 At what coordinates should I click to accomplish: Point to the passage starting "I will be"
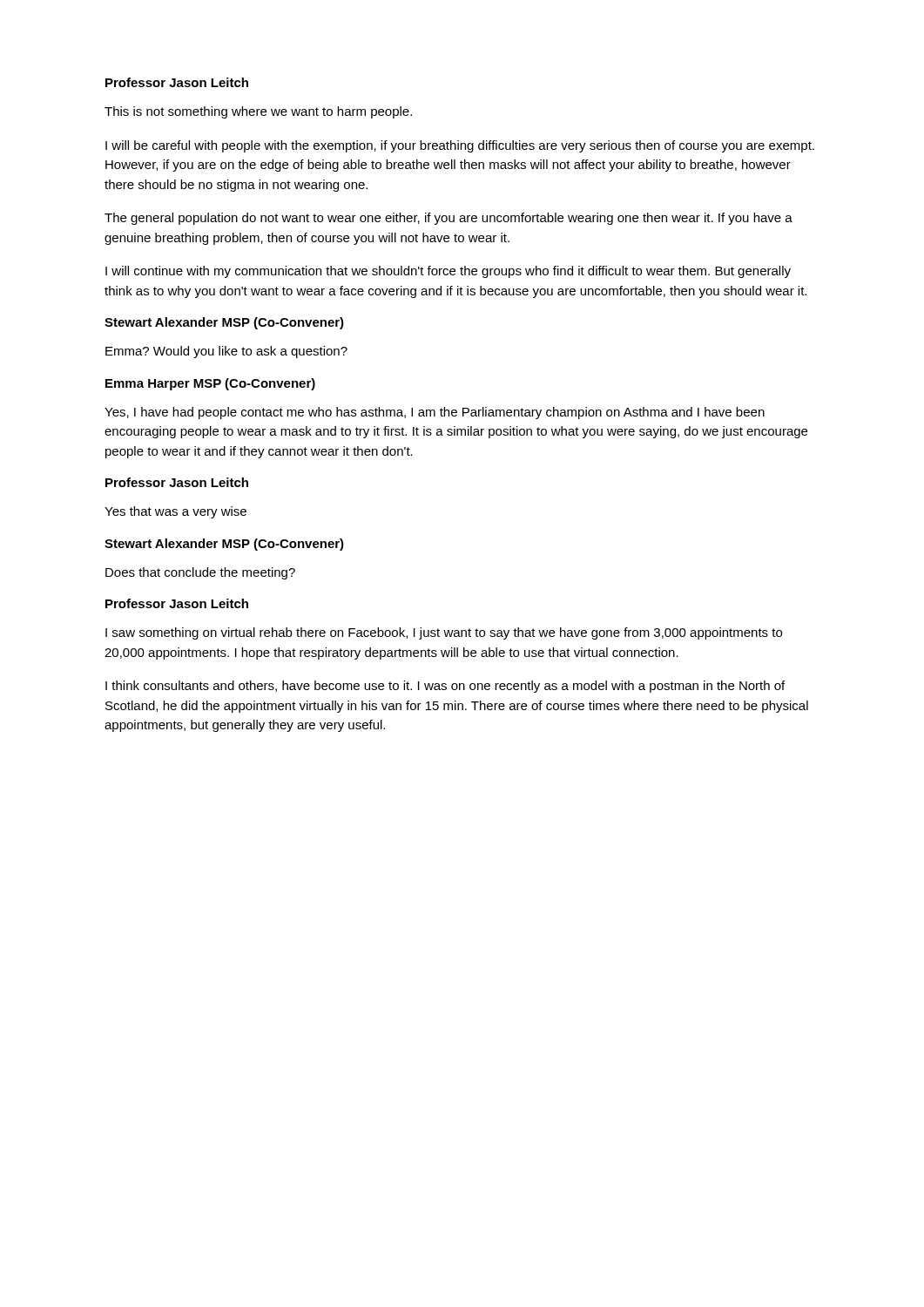(x=462, y=165)
